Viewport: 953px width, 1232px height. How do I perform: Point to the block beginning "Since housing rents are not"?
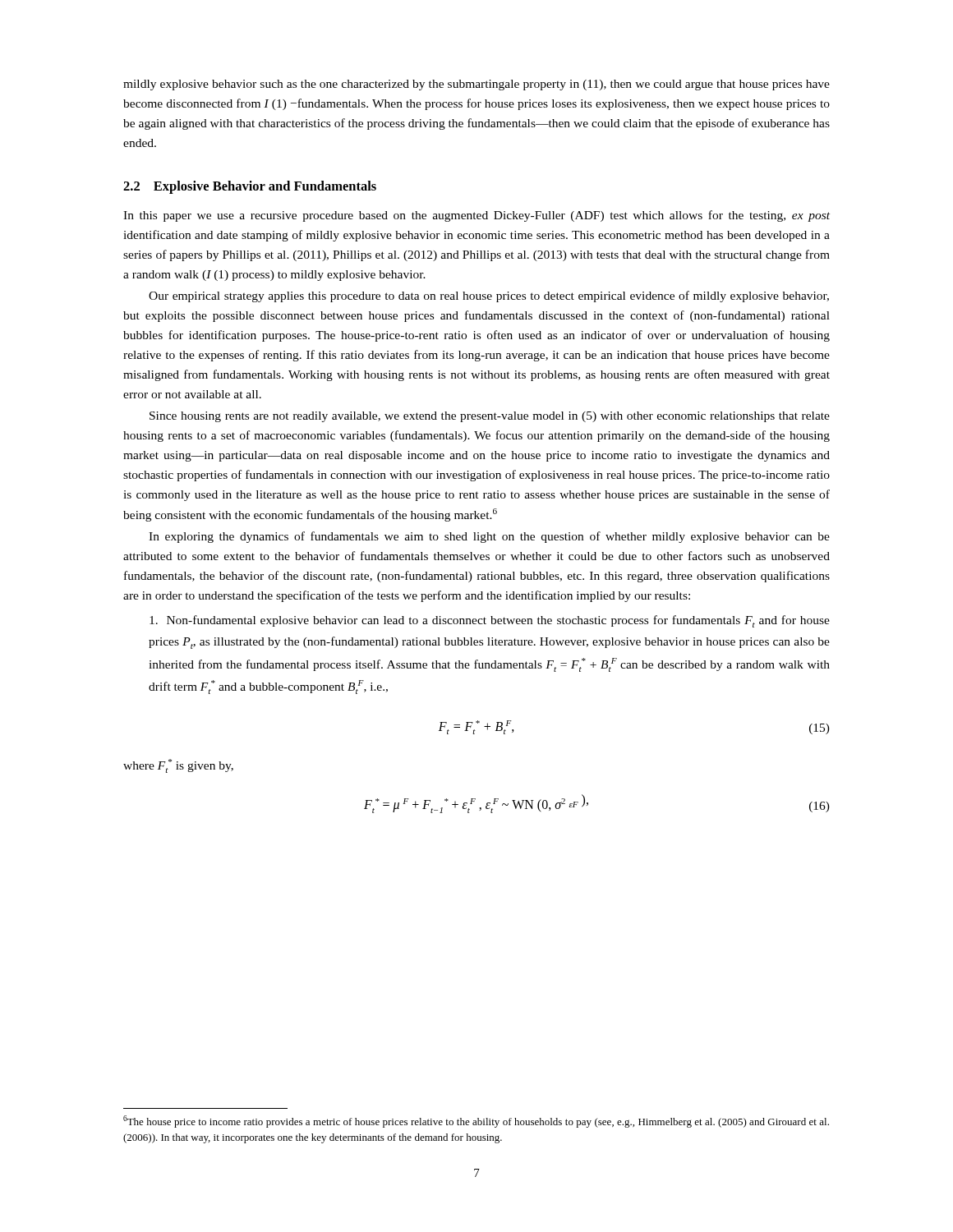tap(476, 465)
